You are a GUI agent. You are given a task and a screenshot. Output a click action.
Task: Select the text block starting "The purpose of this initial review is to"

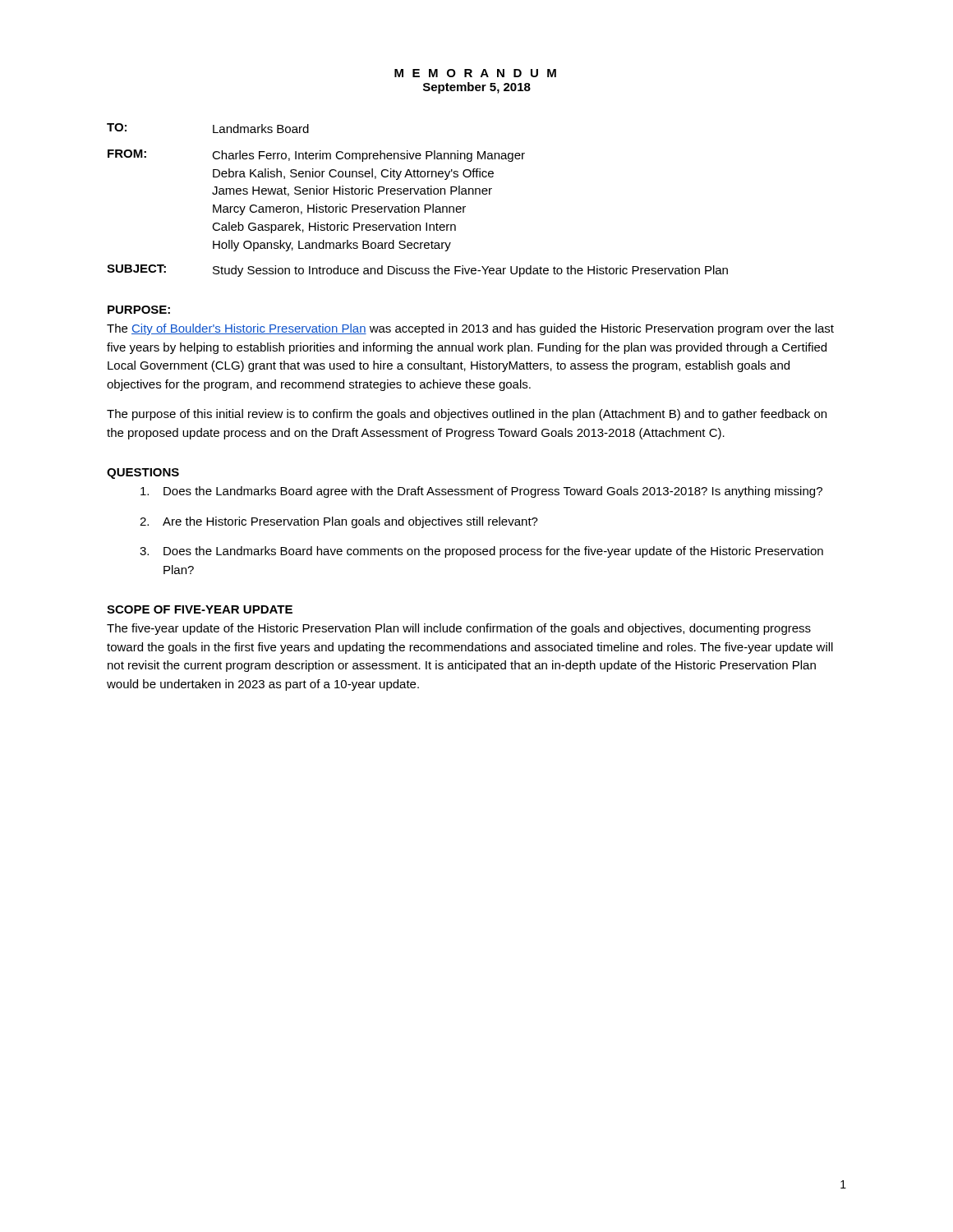(x=467, y=423)
